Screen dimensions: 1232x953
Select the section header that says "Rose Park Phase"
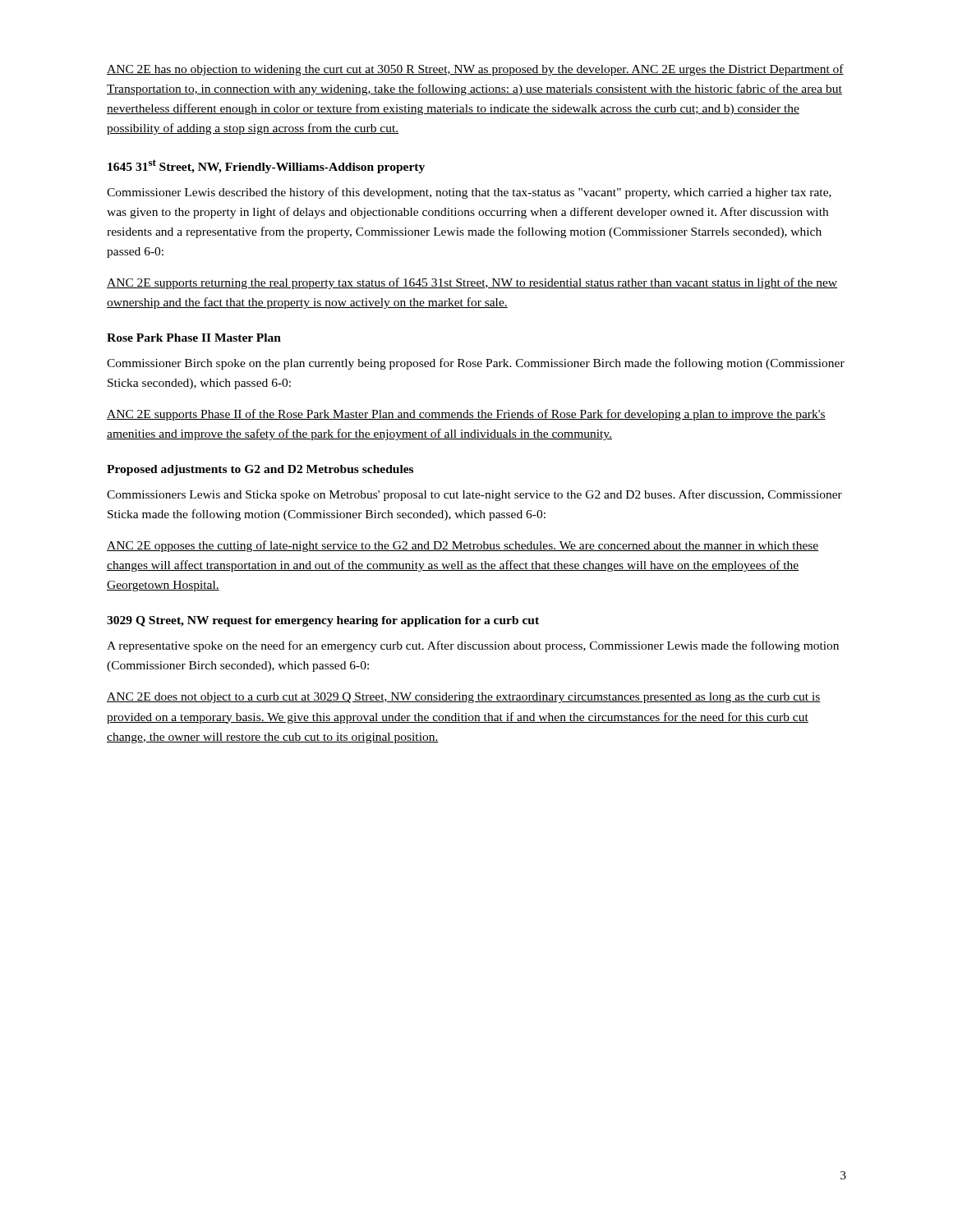point(194,337)
